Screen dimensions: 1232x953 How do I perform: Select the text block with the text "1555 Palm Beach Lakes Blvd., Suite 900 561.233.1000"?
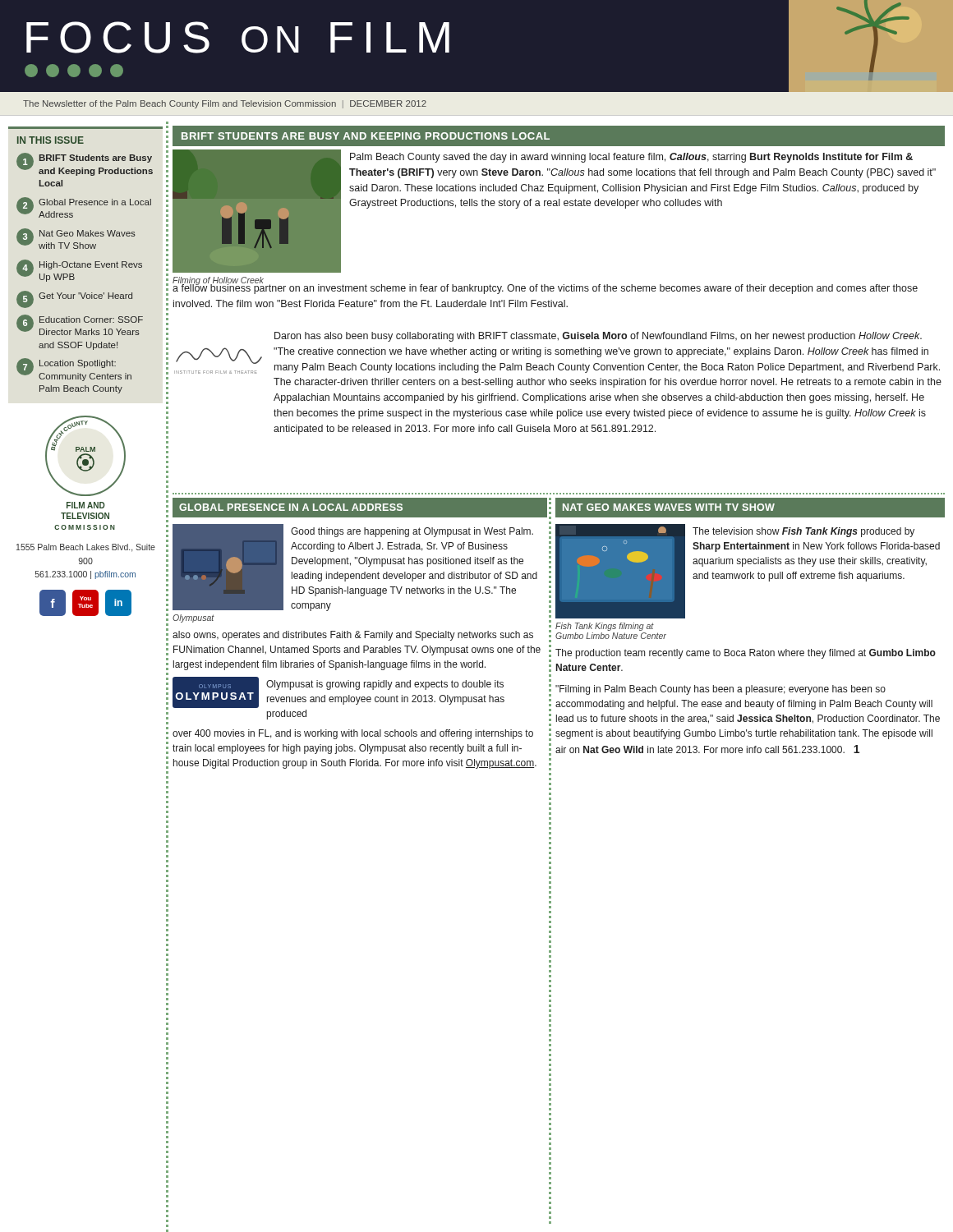tap(85, 561)
